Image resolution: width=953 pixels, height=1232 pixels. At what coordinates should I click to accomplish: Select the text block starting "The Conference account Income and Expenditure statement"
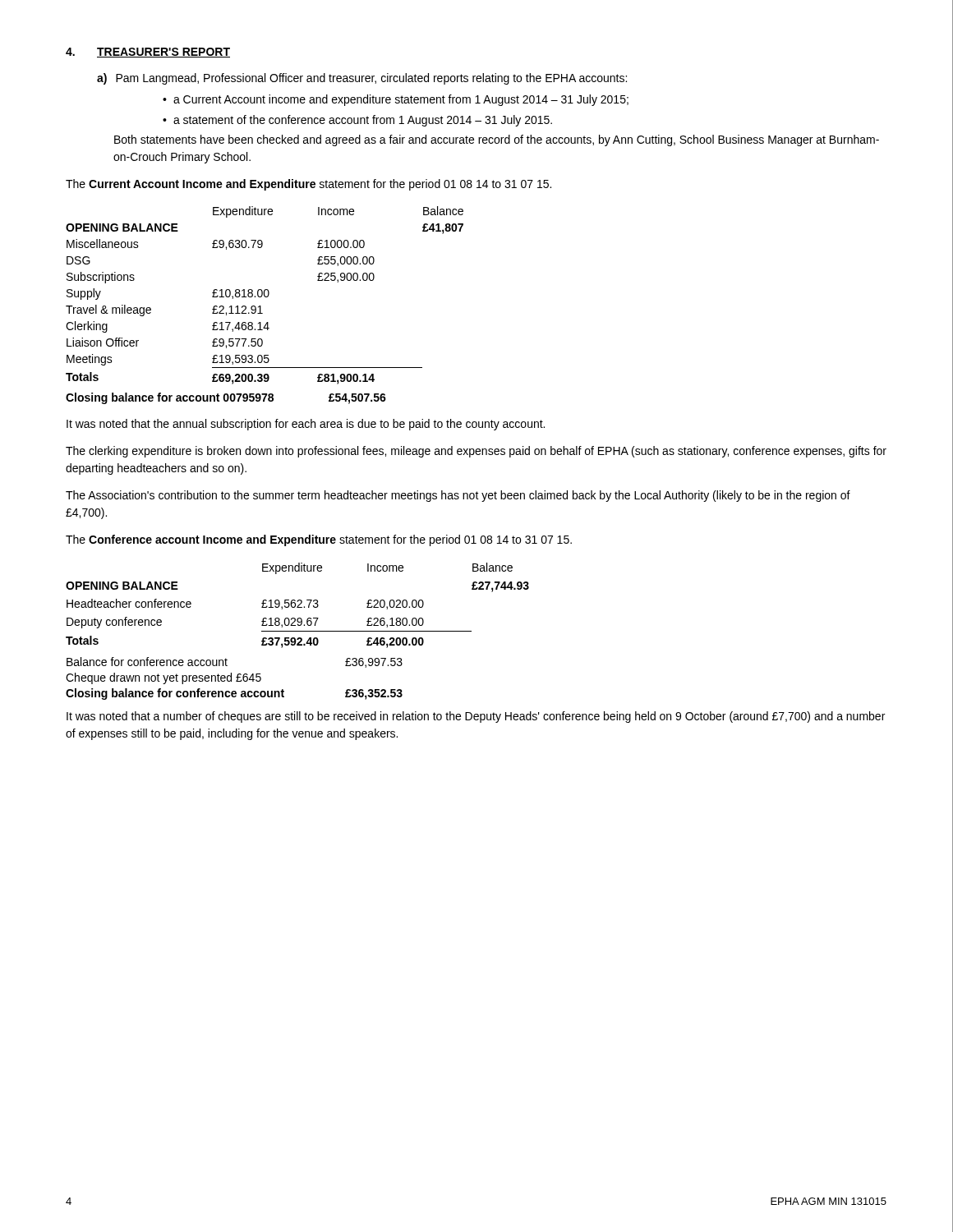click(319, 540)
